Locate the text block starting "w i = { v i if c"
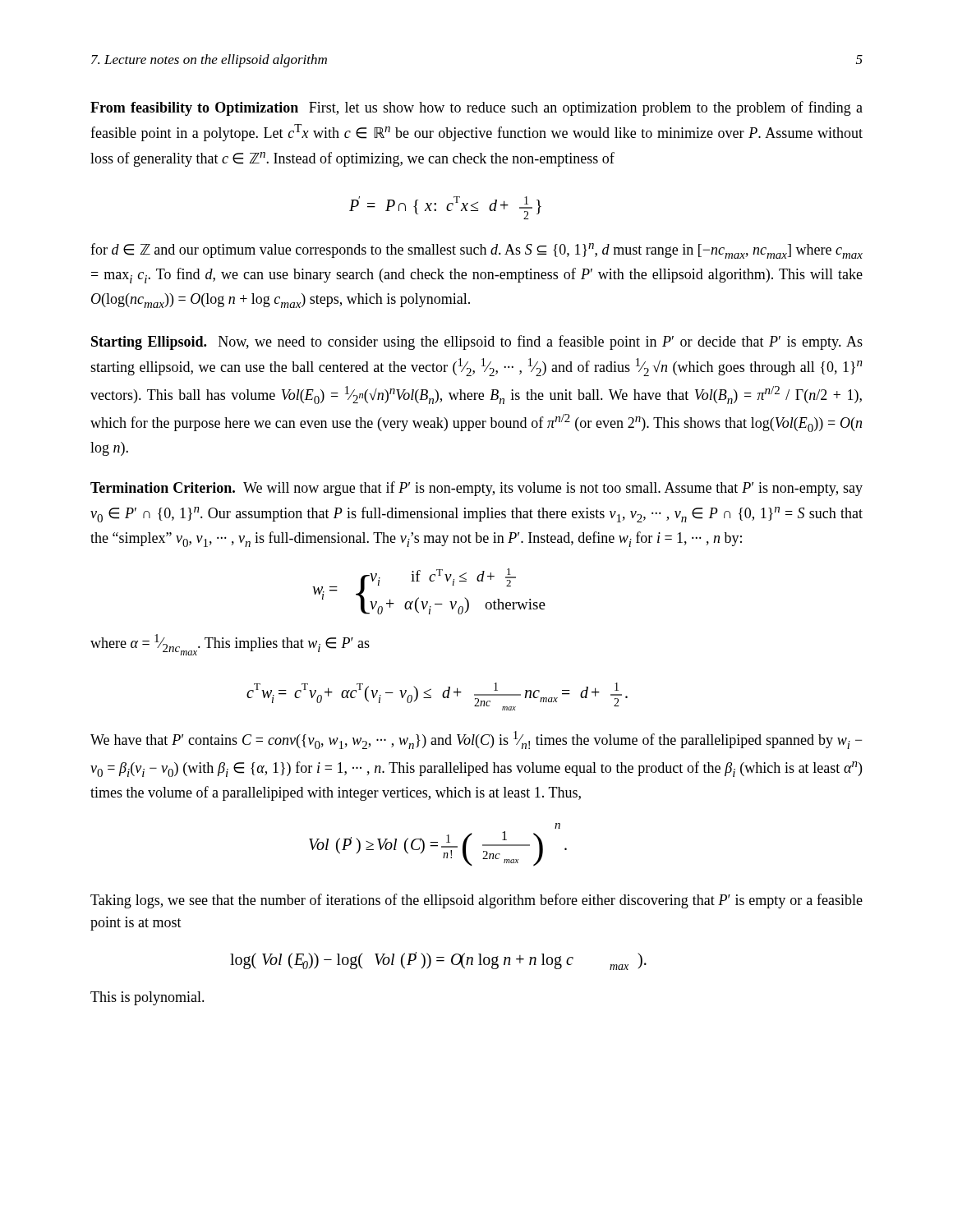 (x=476, y=590)
